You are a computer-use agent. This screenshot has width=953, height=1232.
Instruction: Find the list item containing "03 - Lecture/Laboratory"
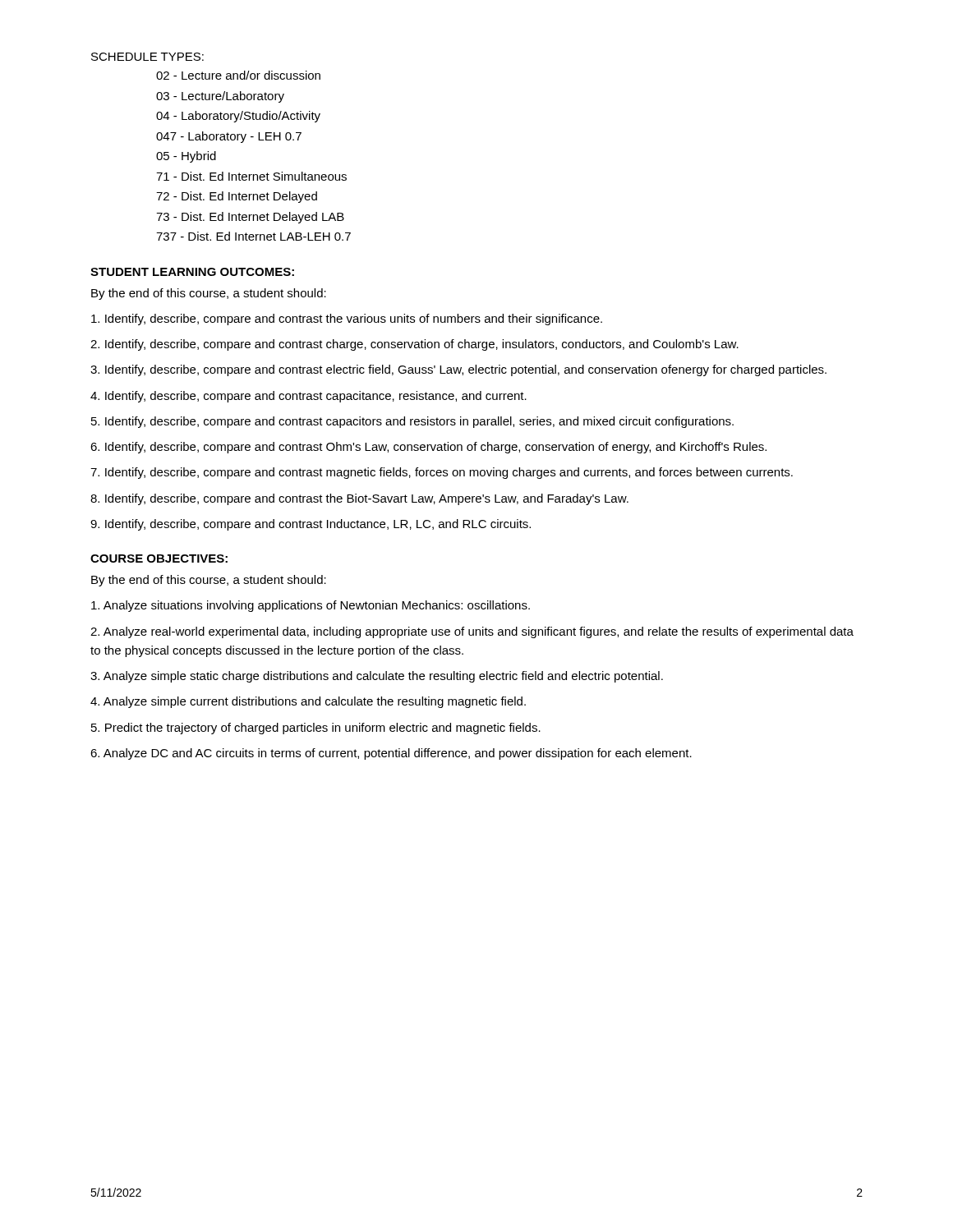[x=220, y=95]
